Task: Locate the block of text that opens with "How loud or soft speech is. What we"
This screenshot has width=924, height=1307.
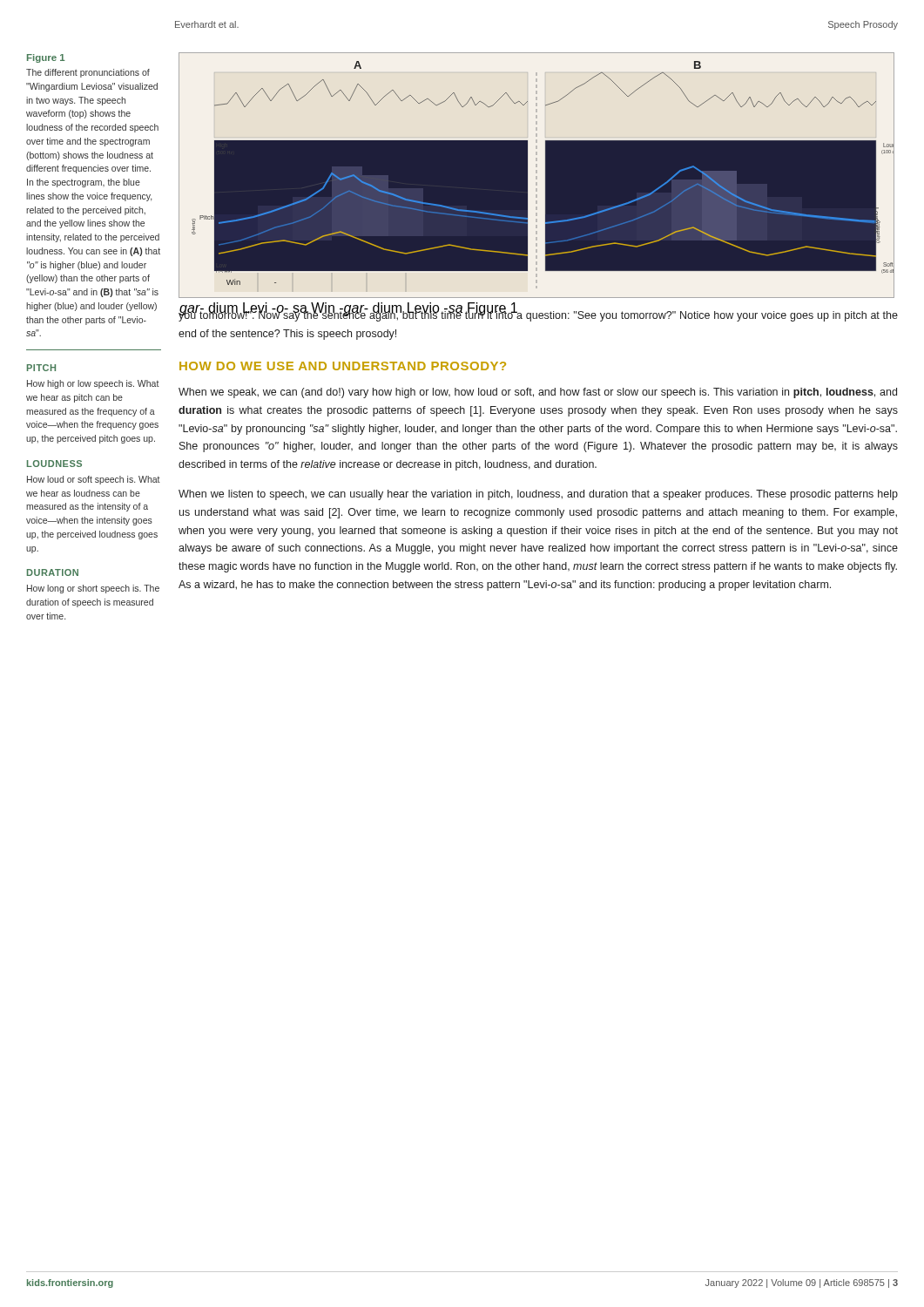Action: (x=93, y=513)
